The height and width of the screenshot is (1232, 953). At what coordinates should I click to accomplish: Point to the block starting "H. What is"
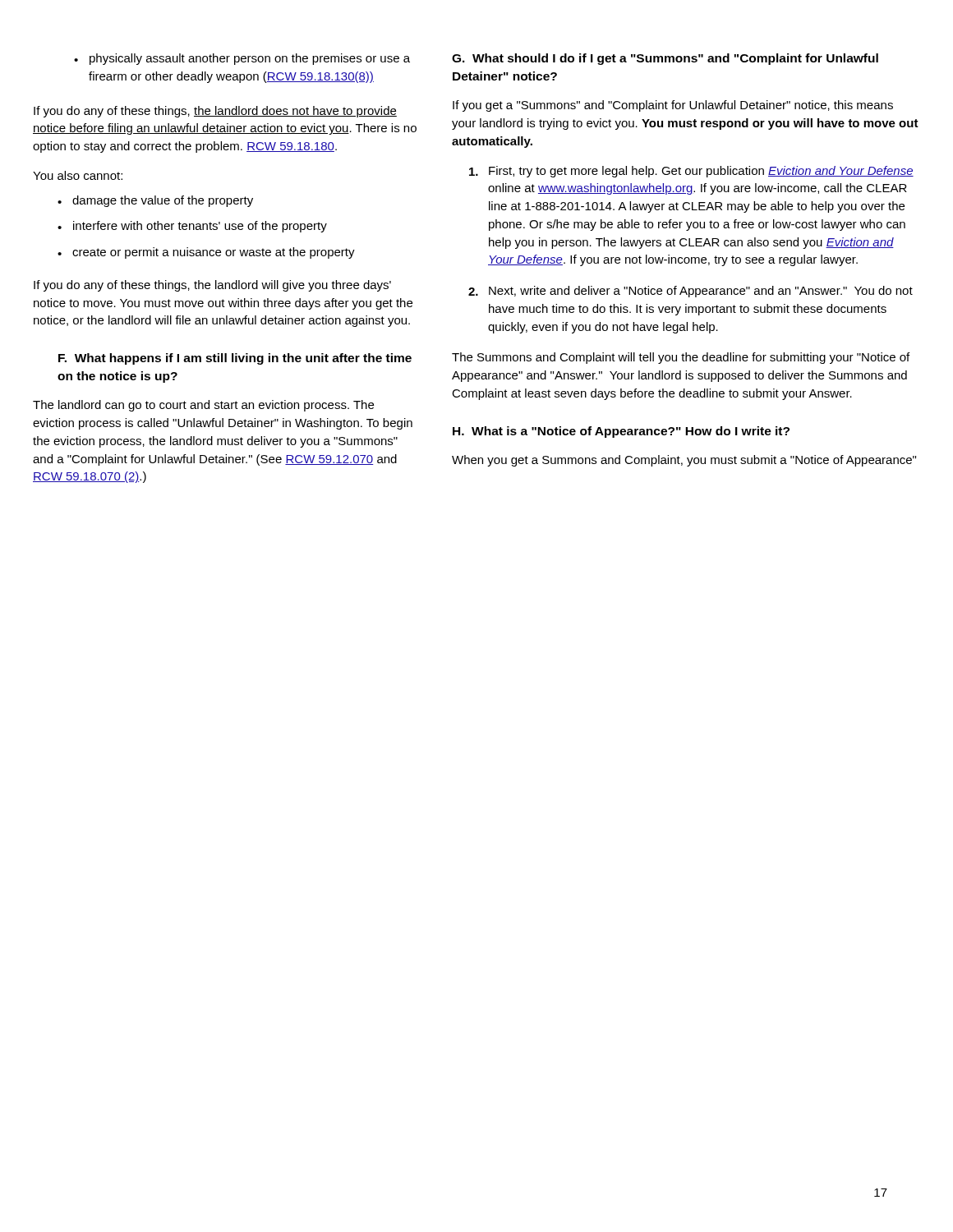click(621, 431)
